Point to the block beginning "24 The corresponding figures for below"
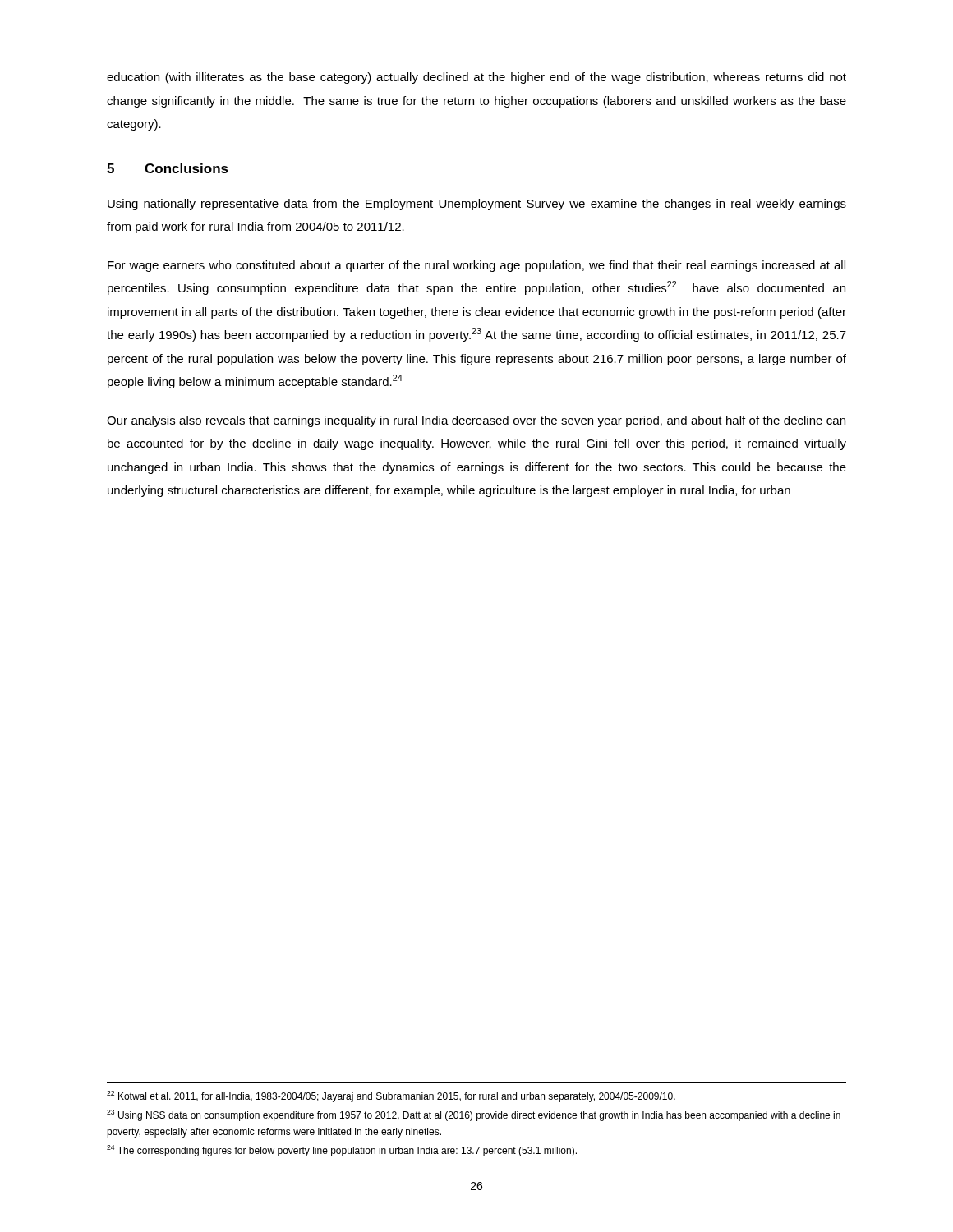 coord(342,1150)
